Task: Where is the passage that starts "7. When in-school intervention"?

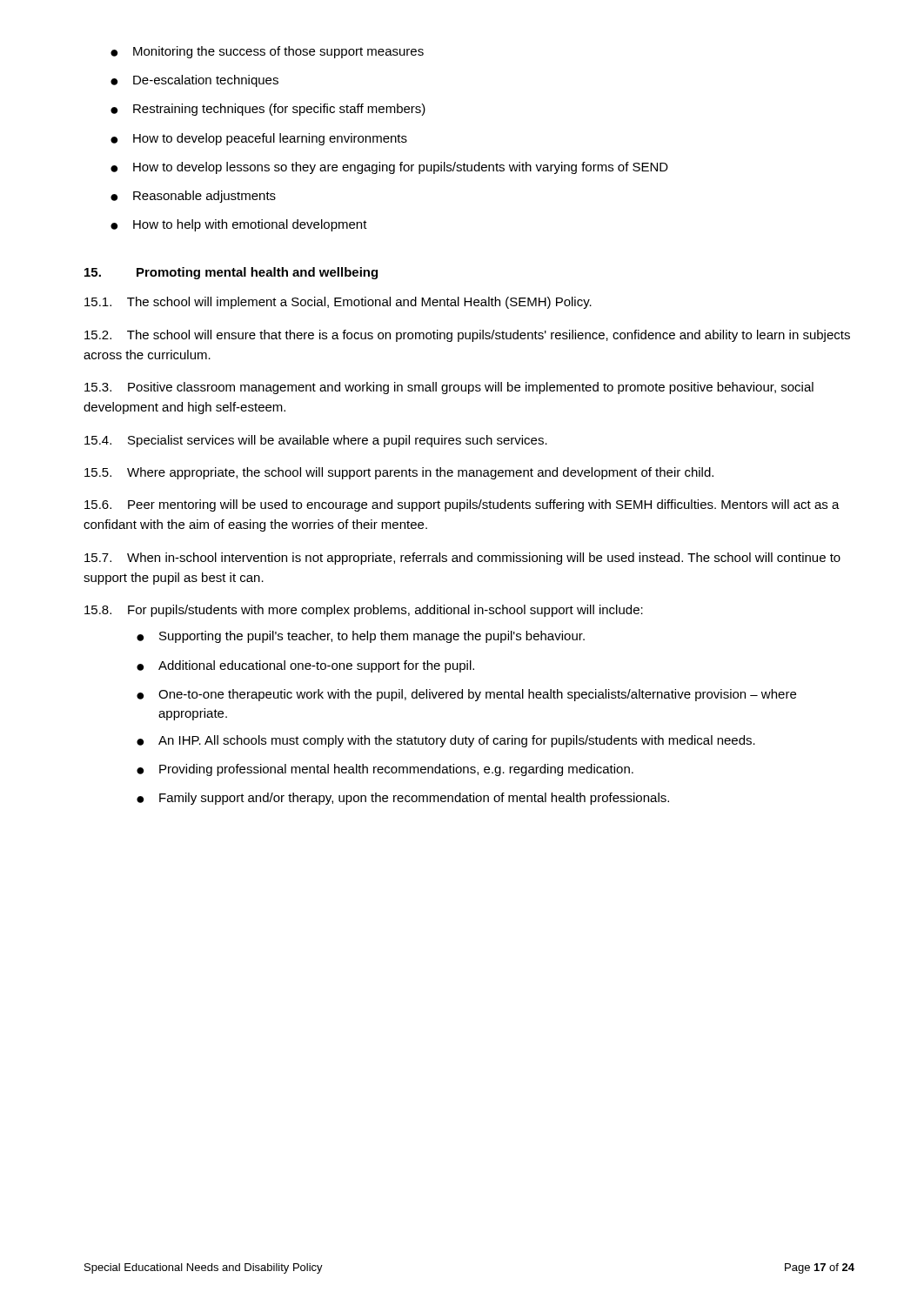Action: click(x=462, y=567)
